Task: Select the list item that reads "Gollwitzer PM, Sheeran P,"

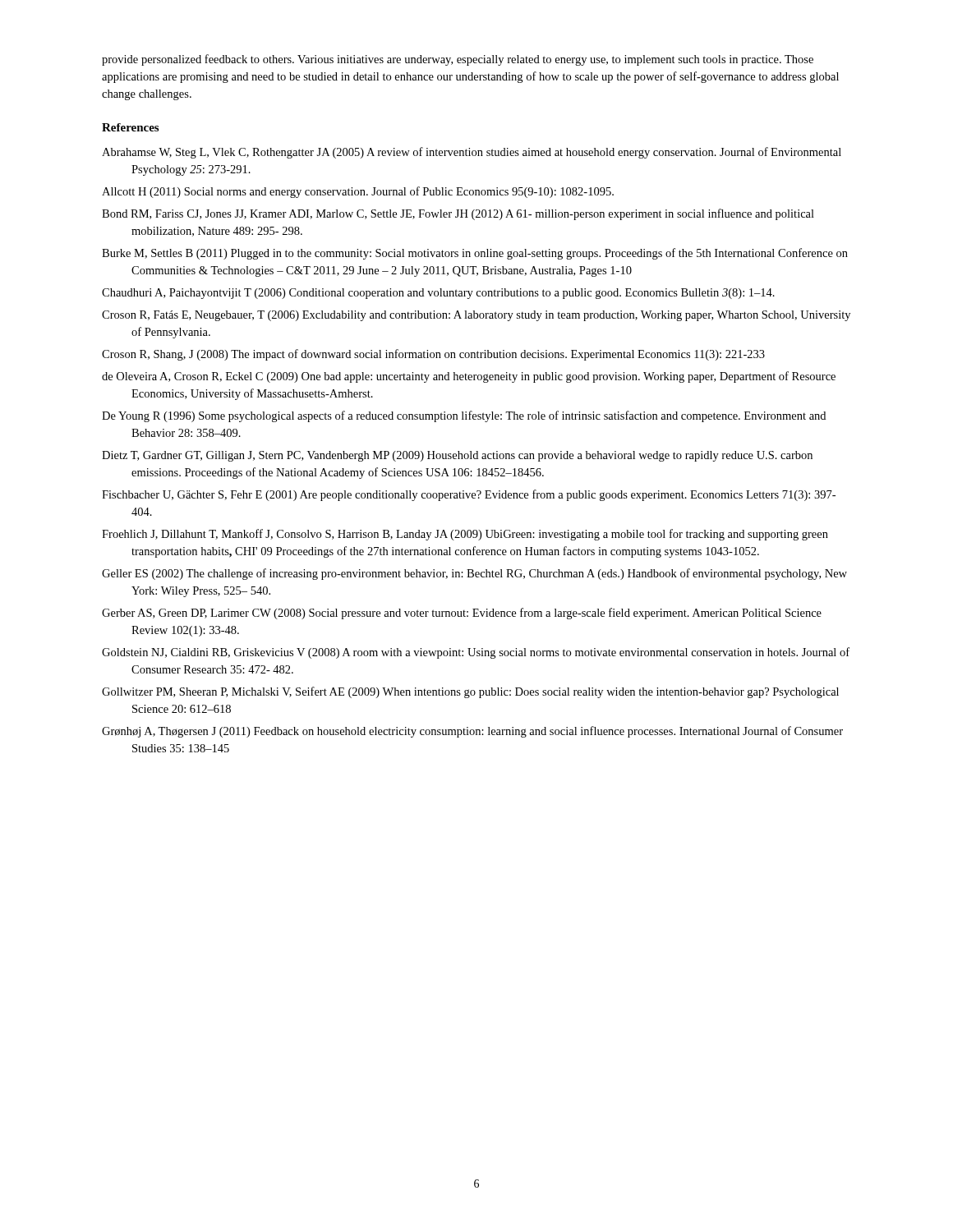Action: [x=471, y=700]
